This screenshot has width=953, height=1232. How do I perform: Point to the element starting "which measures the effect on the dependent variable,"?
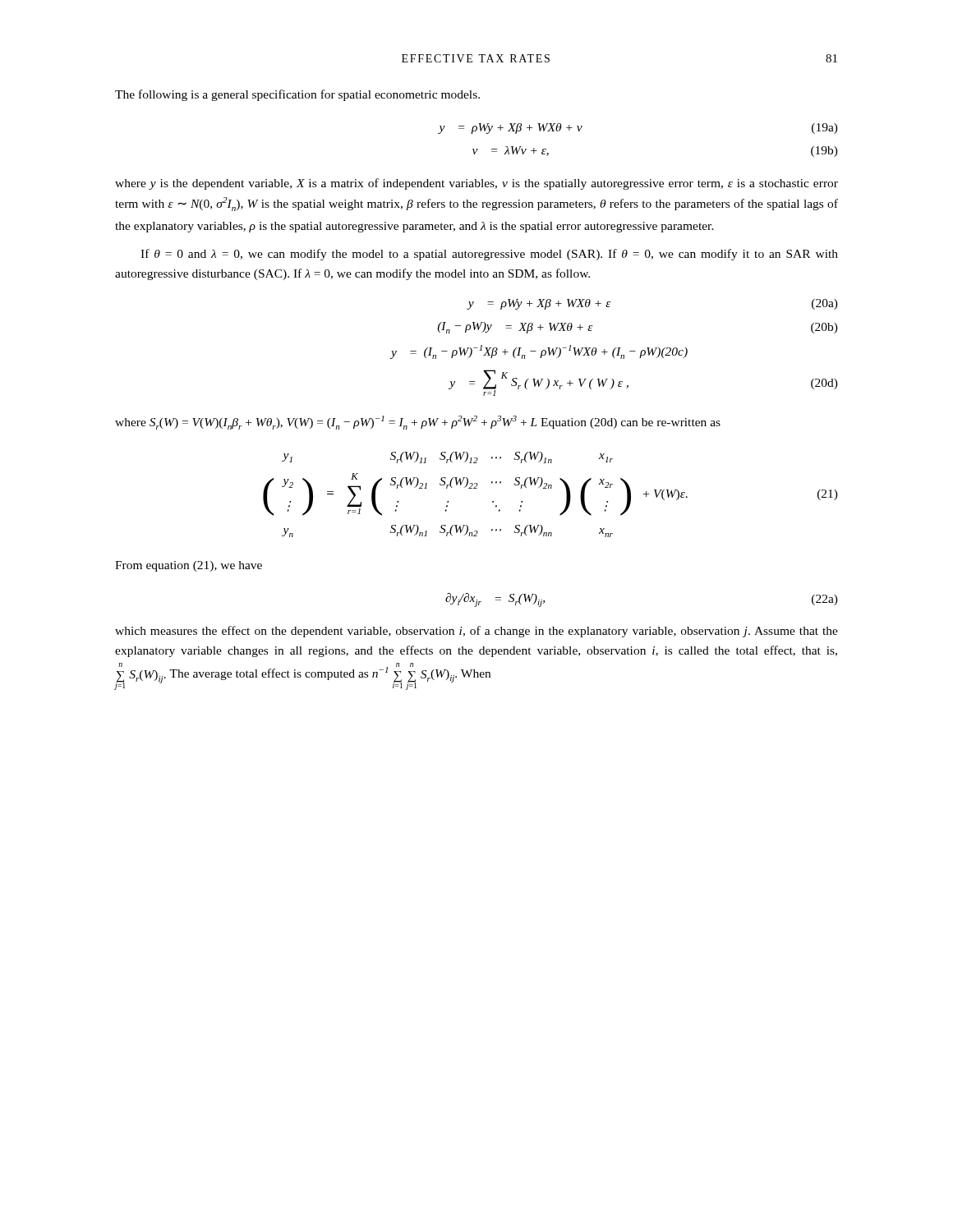pos(476,657)
